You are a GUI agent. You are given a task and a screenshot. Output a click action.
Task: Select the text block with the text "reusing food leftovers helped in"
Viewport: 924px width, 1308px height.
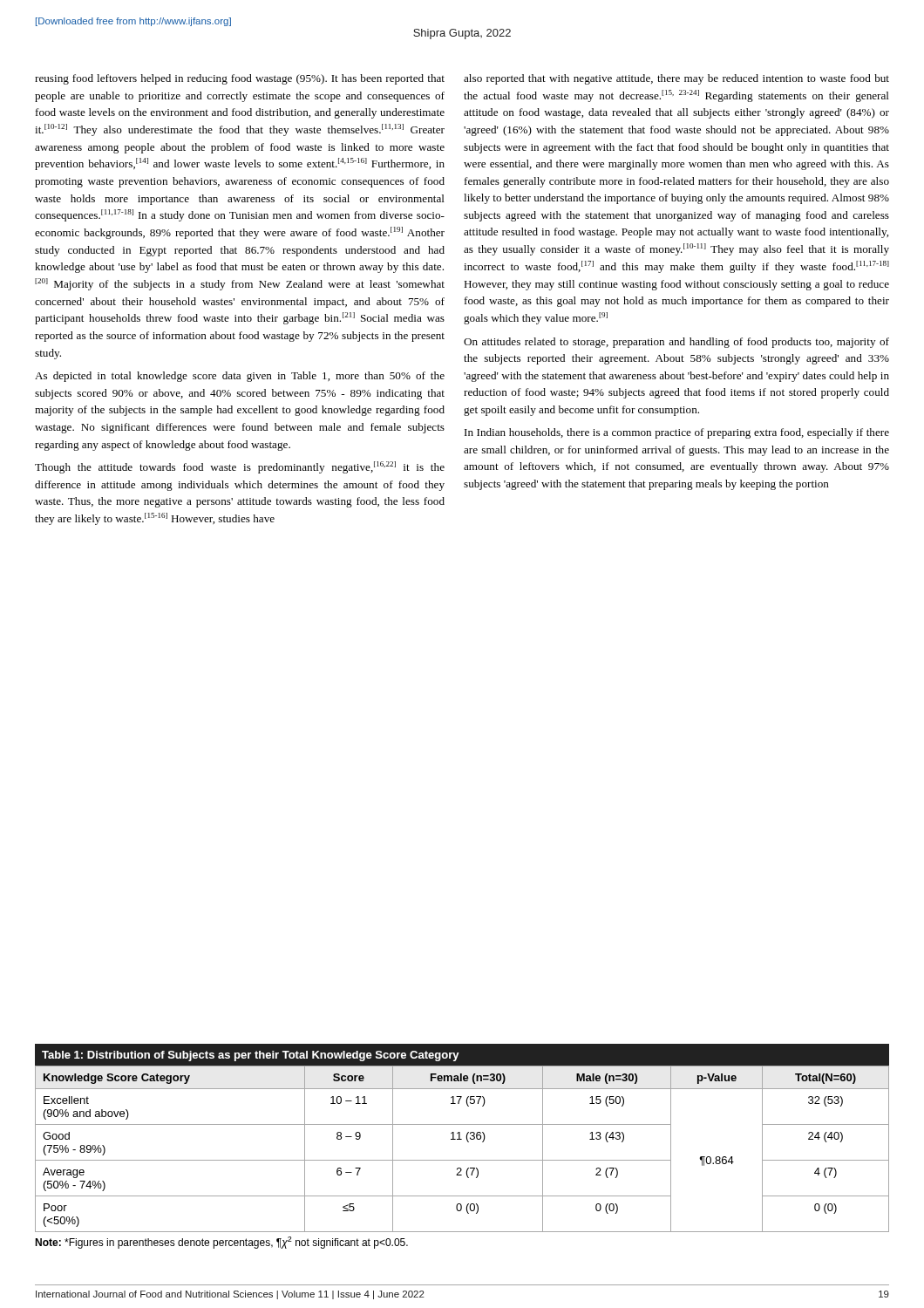(x=240, y=215)
